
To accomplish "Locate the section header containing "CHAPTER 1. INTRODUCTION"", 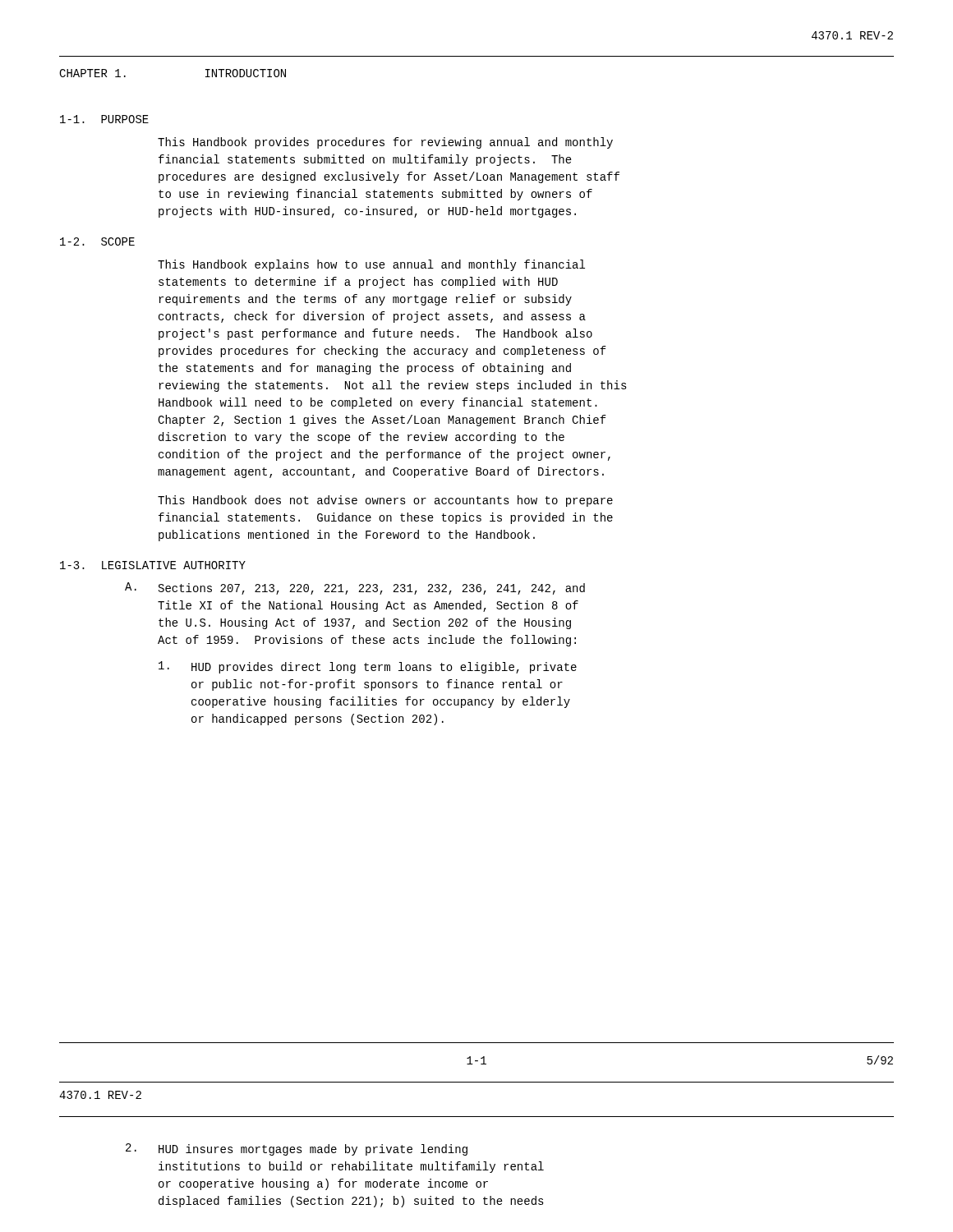I will (90, 73).
